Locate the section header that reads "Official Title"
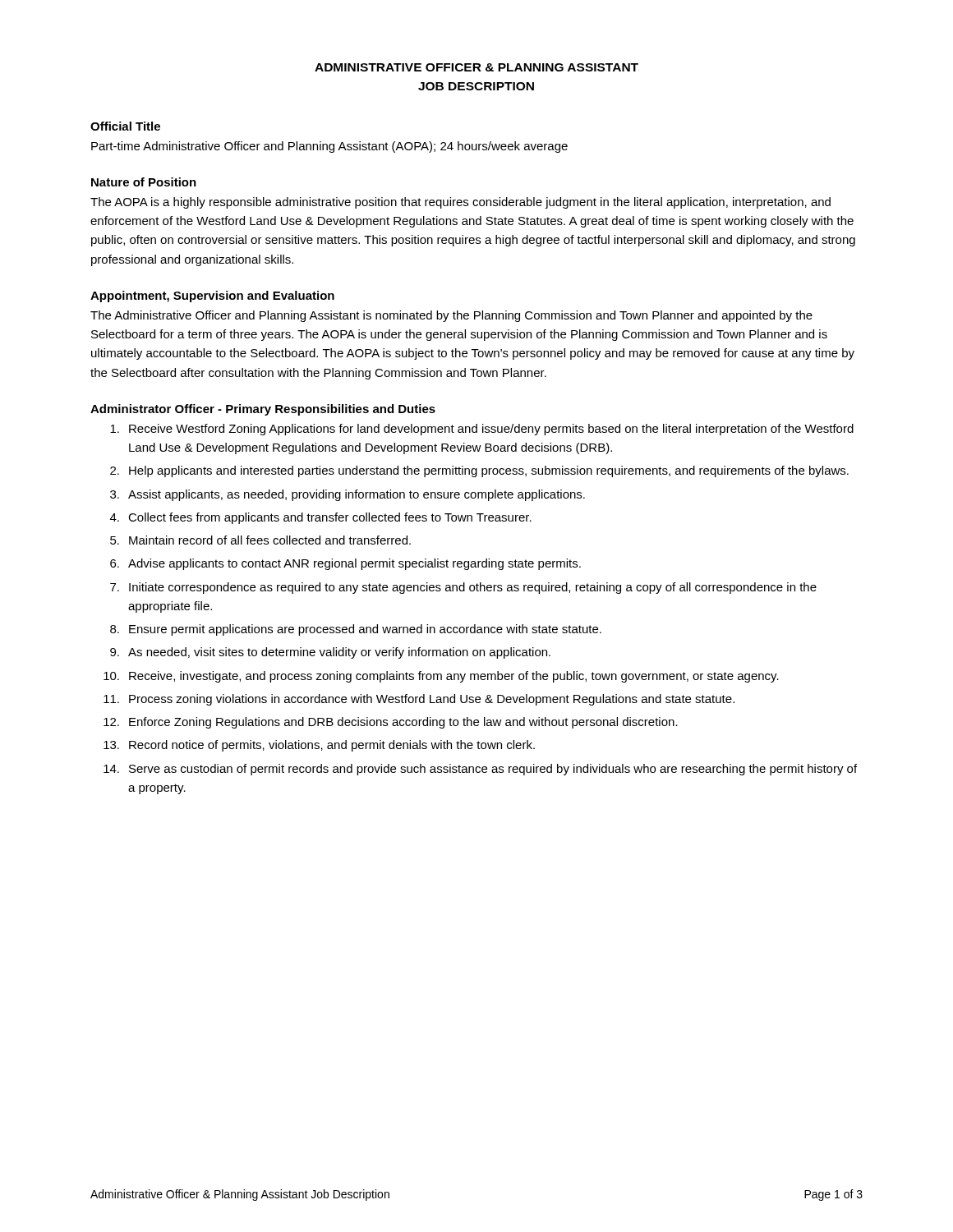This screenshot has width=953, height=1232. (x=126, y=126)
